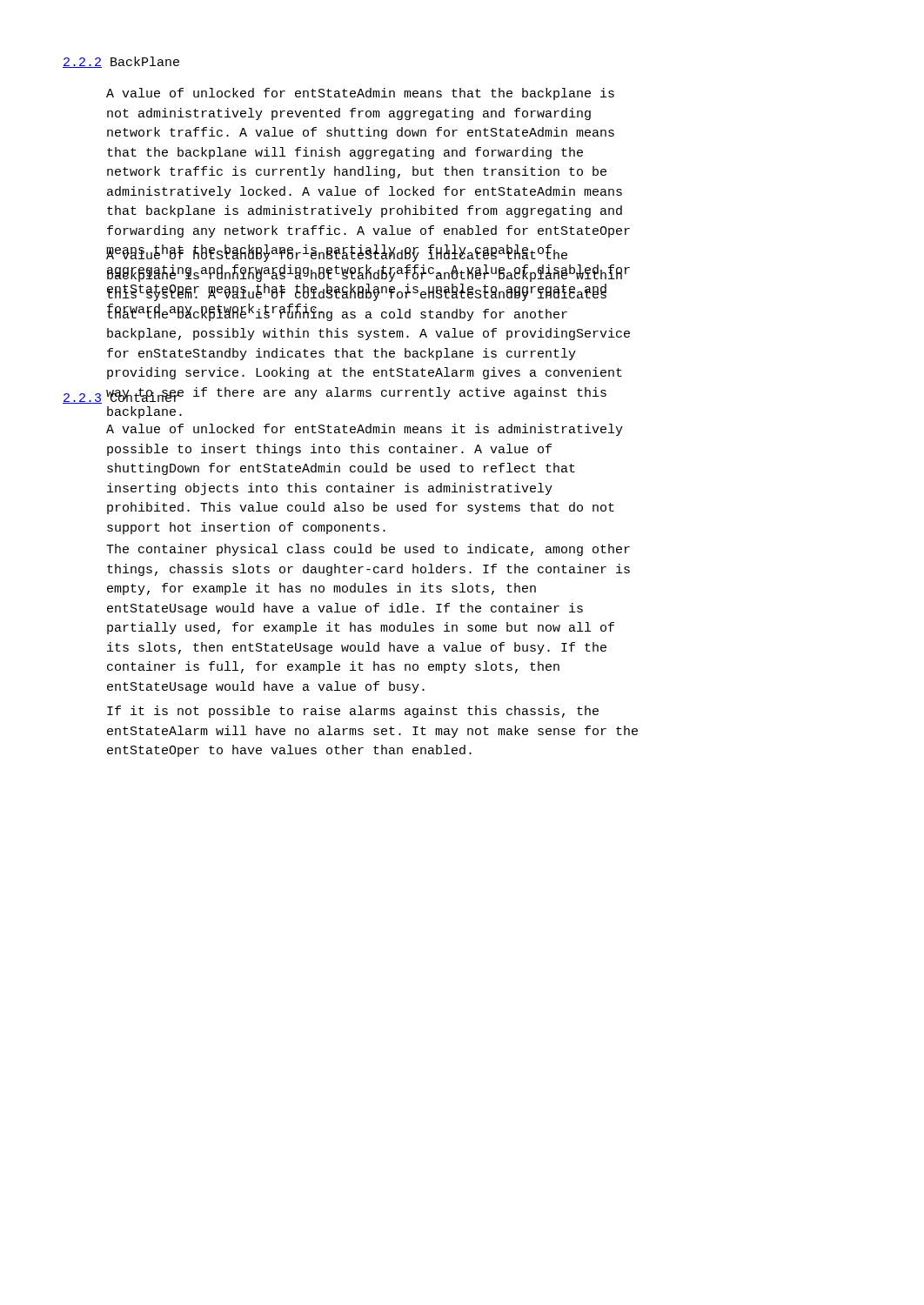Point to the block beginning "If it is not possible to raise"

click(x=372, y=732)
